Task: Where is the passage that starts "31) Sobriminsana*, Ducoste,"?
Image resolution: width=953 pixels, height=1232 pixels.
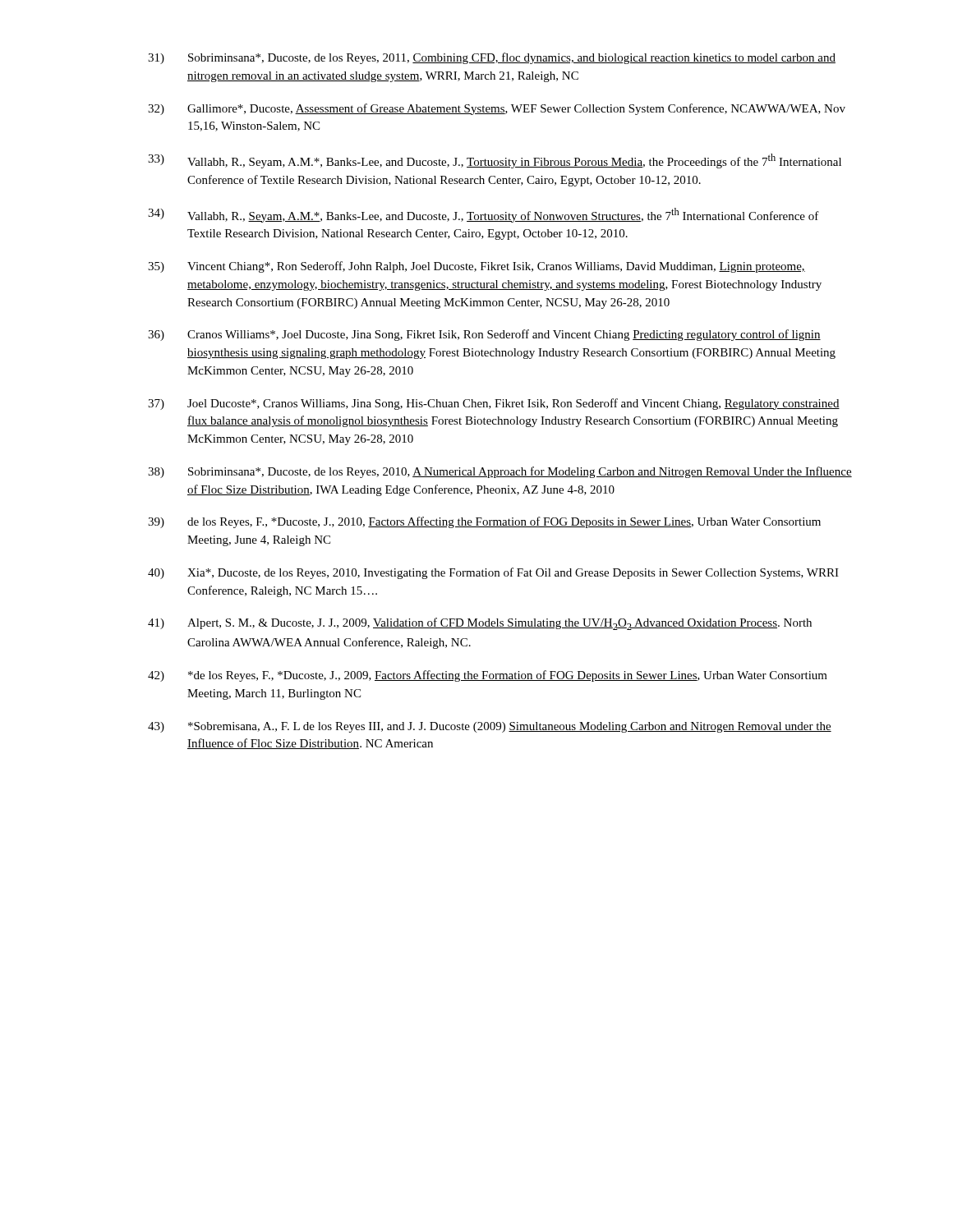Action: pos(501,67)
